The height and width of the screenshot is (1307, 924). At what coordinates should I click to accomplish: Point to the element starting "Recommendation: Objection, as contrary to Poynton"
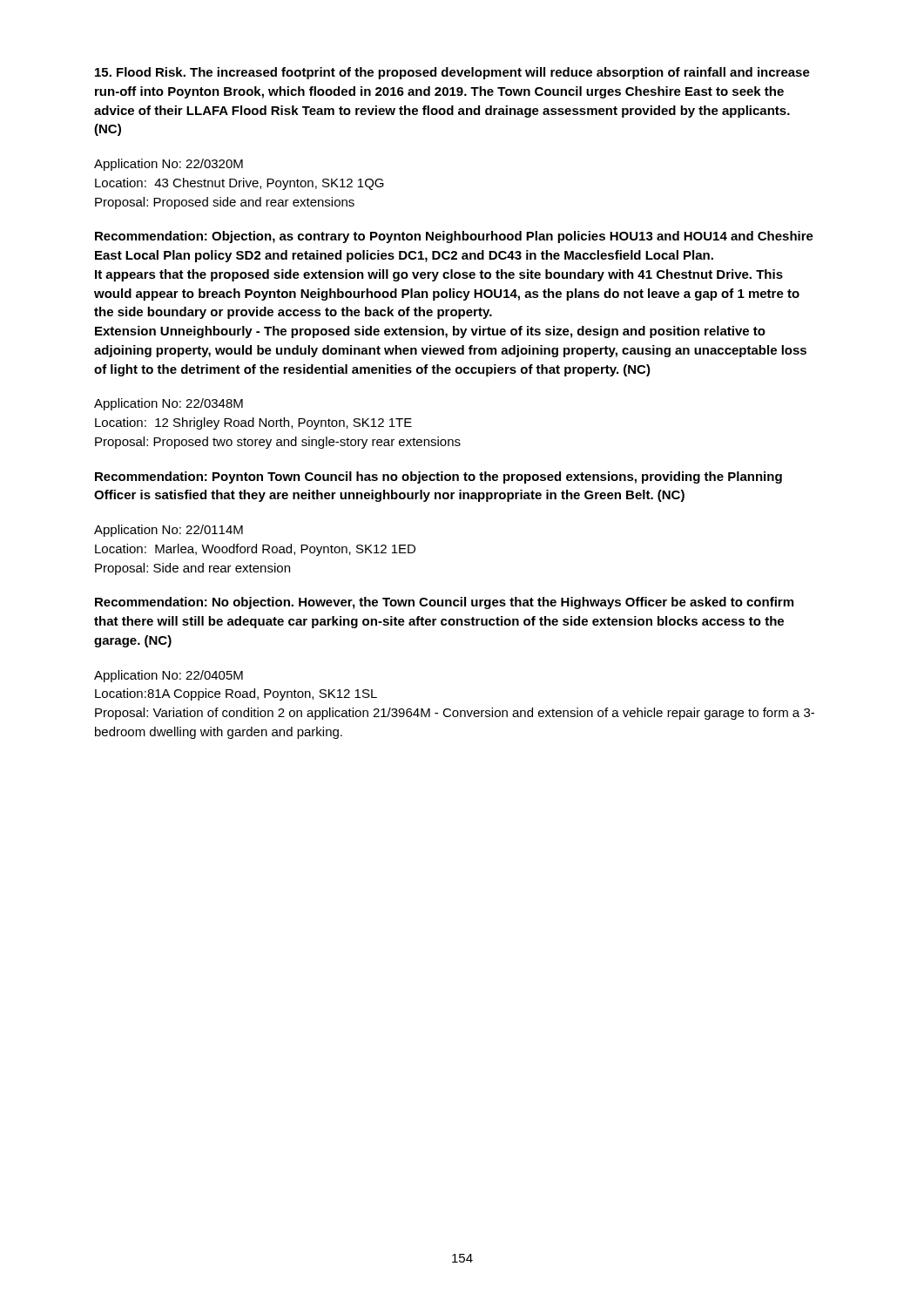point(454,302)
